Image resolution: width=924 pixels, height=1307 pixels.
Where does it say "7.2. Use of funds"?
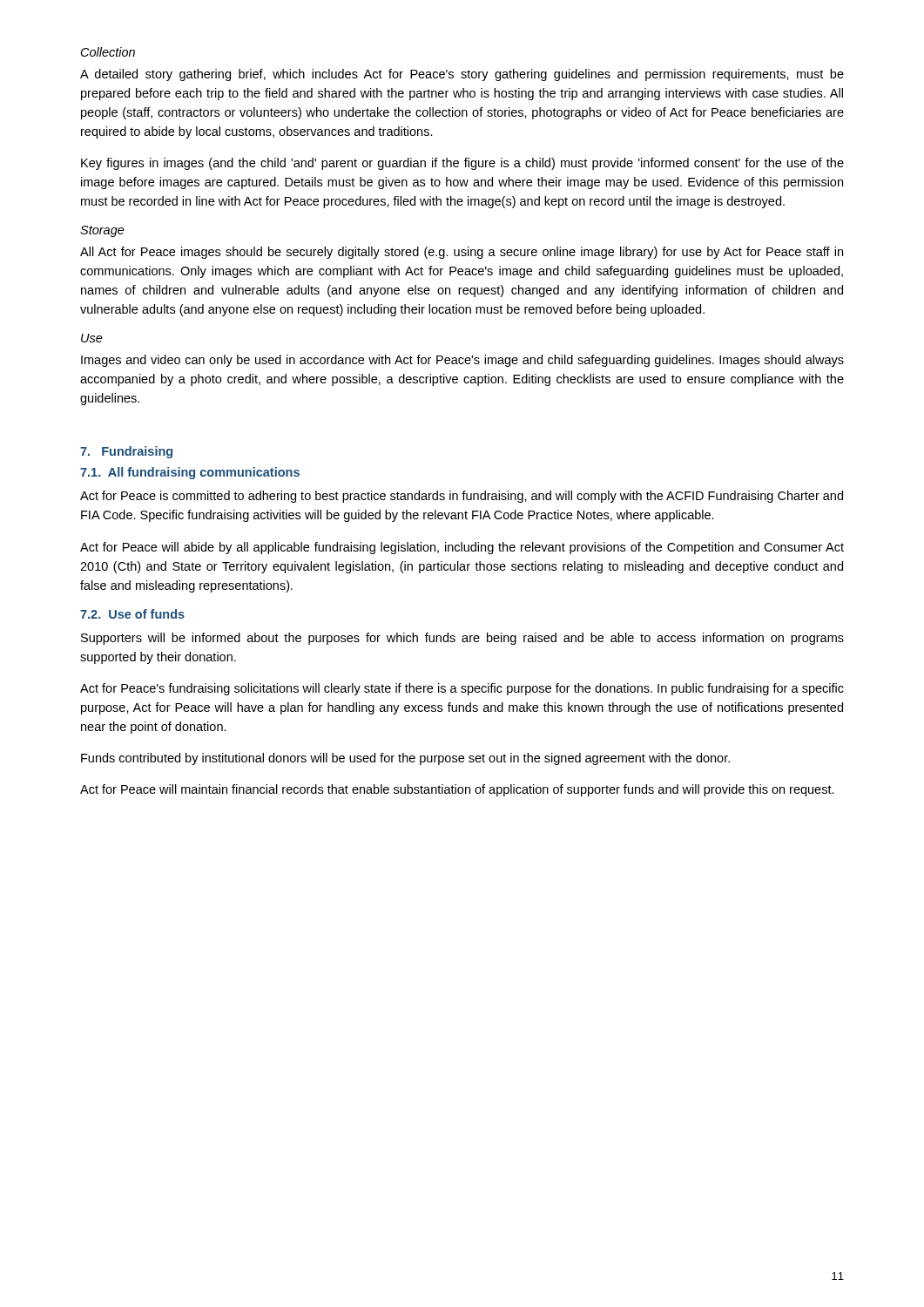pos(132,614)
